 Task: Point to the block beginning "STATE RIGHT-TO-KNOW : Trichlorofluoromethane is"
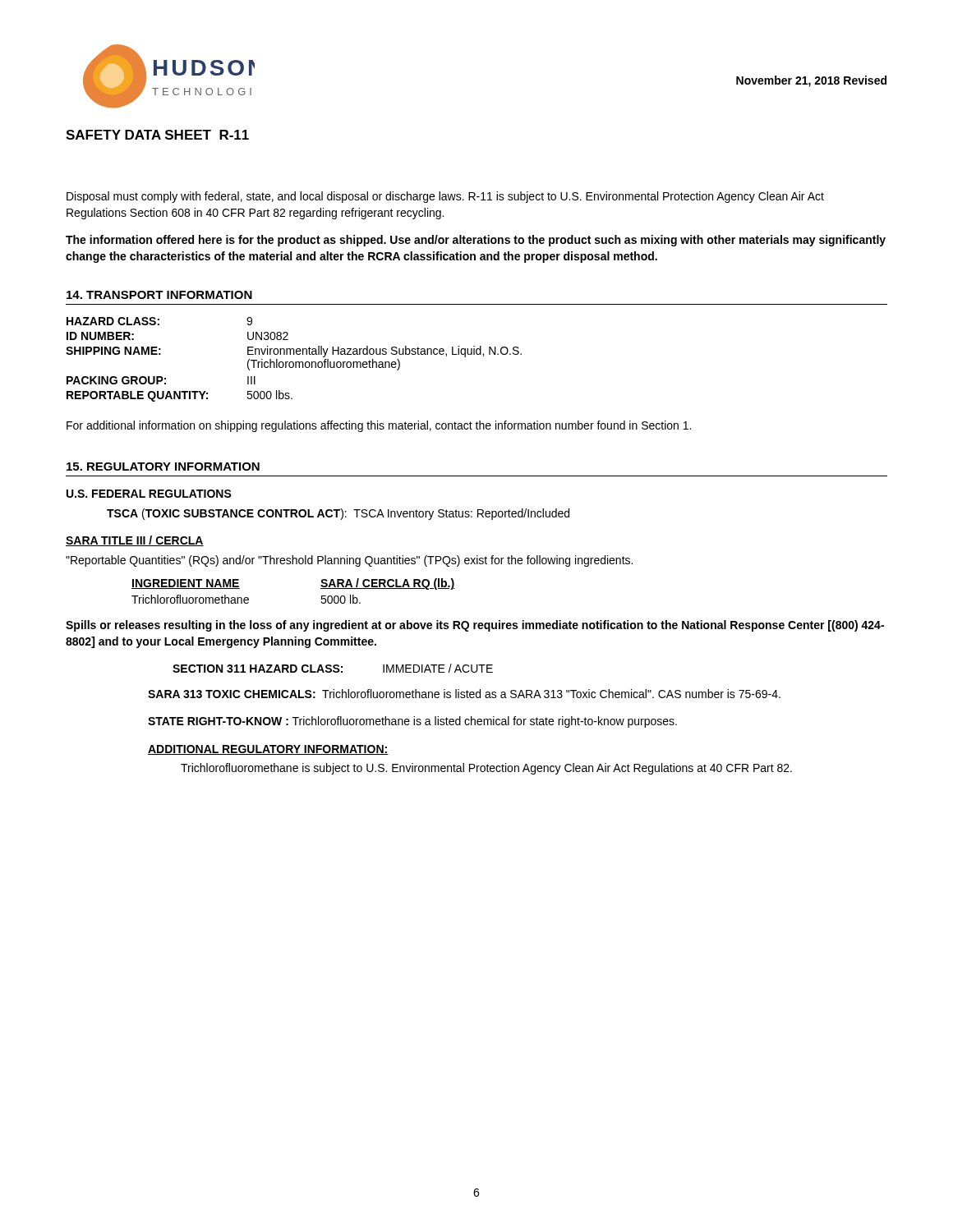(518, 722)
